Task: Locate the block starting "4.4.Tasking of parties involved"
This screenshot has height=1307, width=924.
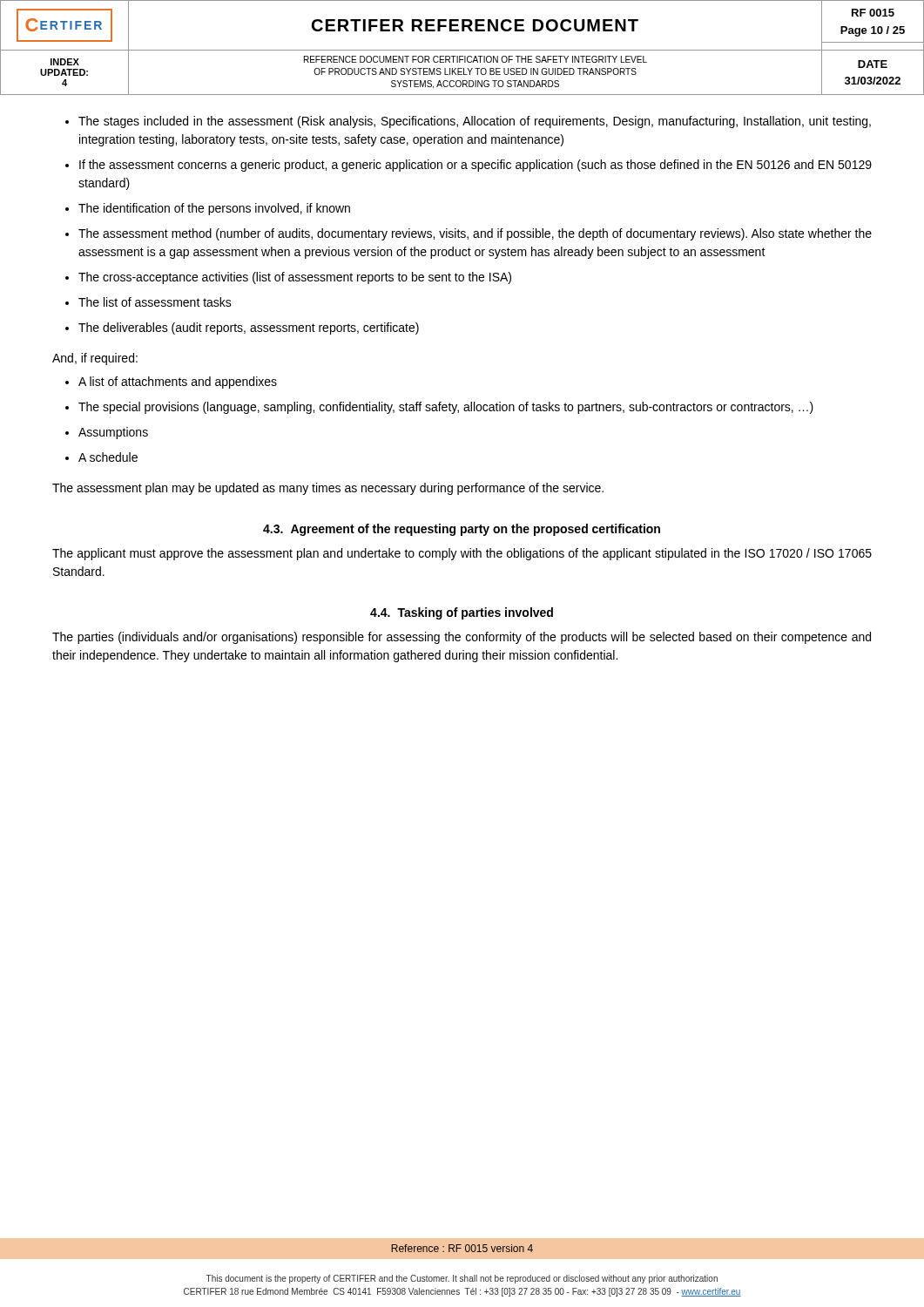Action: (x=462, y=613)
